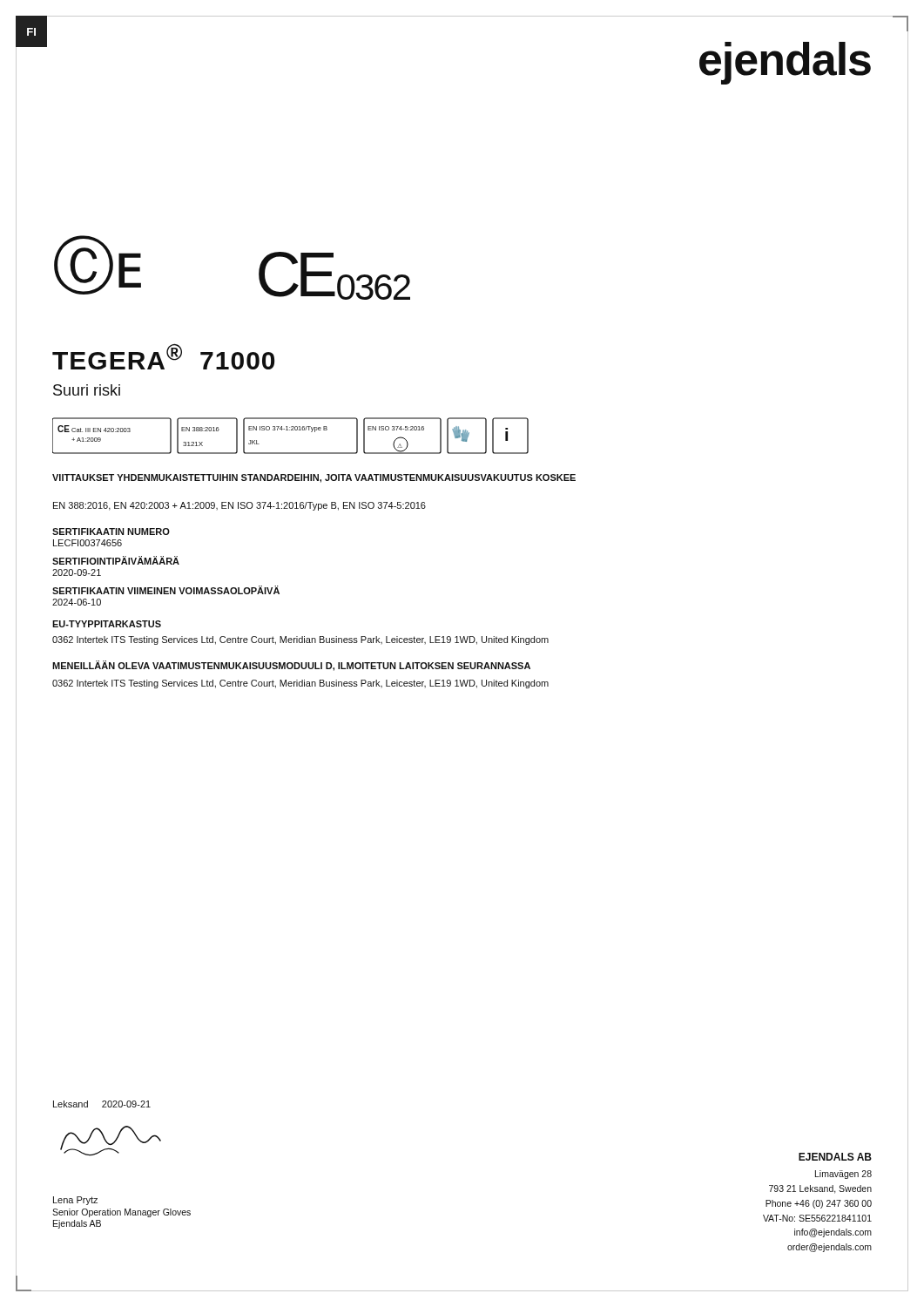
Task: Click on the text block that reads "EN 388:2016, EN 420:2003 +"
Action: pyautogui.click(x=239, y=505)
